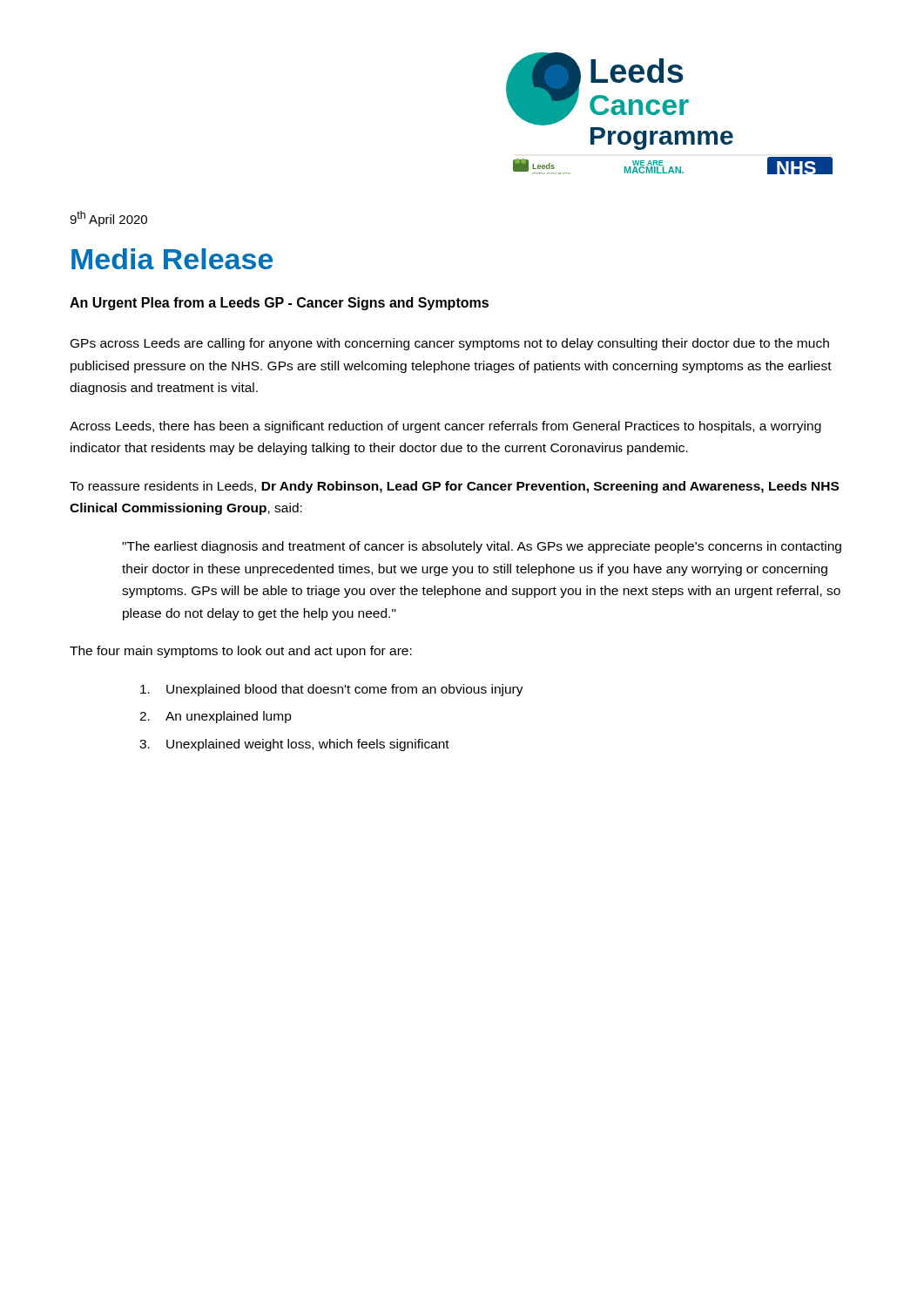Viewport: 924px width, 1307px height.
Task: Select the text block that says "GPs across Leeds are"
Action: coord(450,365)
